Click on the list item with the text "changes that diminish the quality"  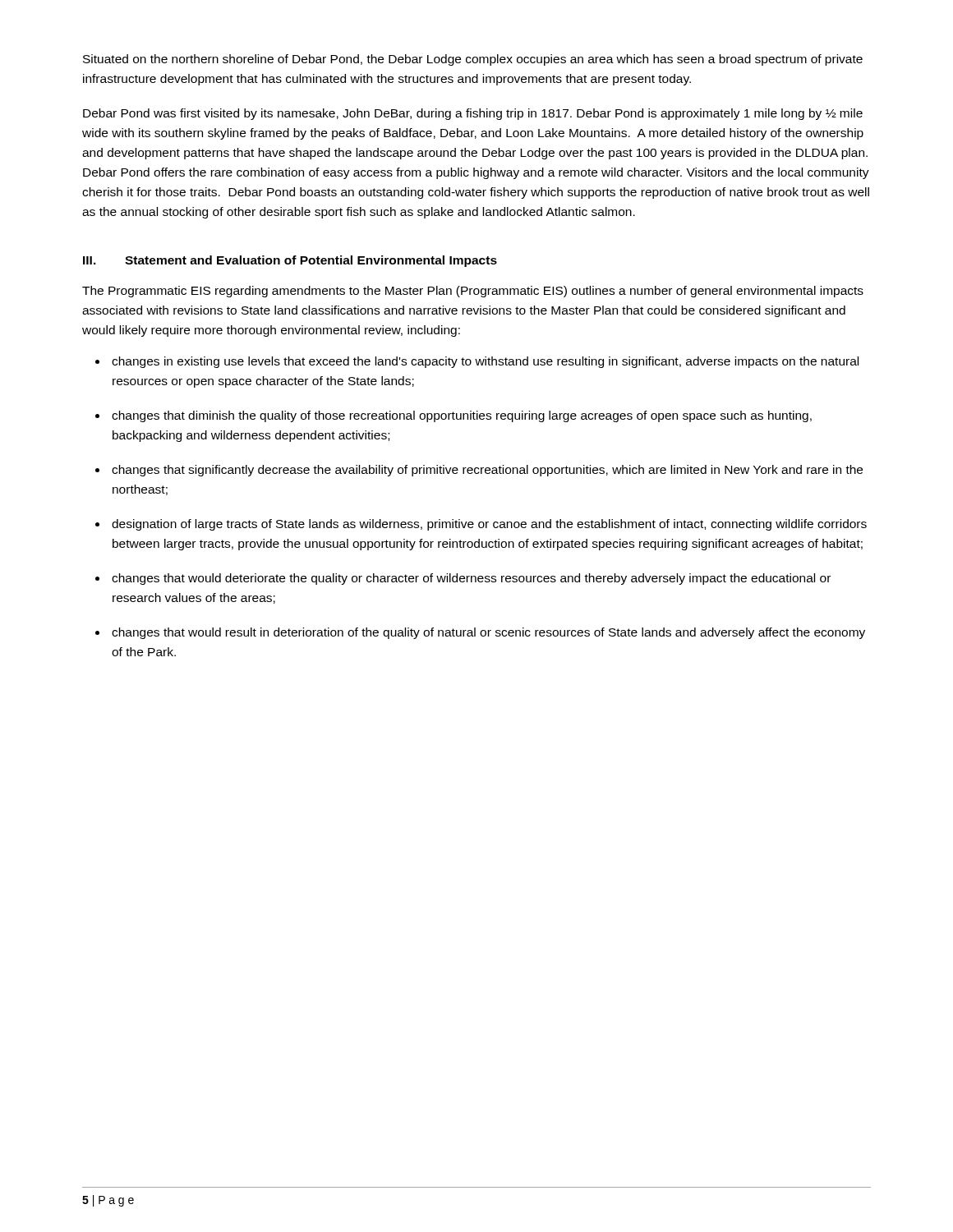point(462,425)
